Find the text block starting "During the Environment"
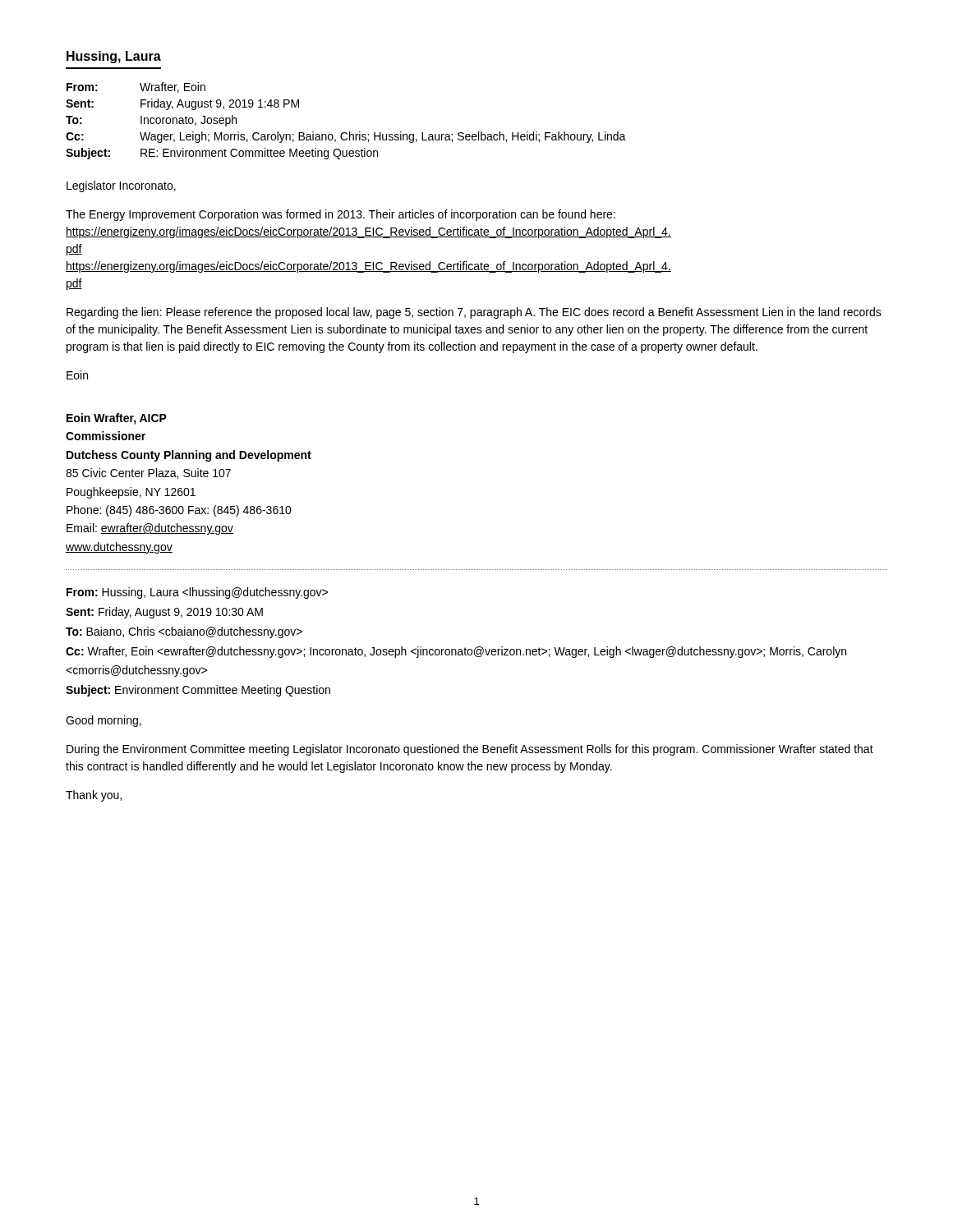953x1232 pixels. click(x=469, y=758)
